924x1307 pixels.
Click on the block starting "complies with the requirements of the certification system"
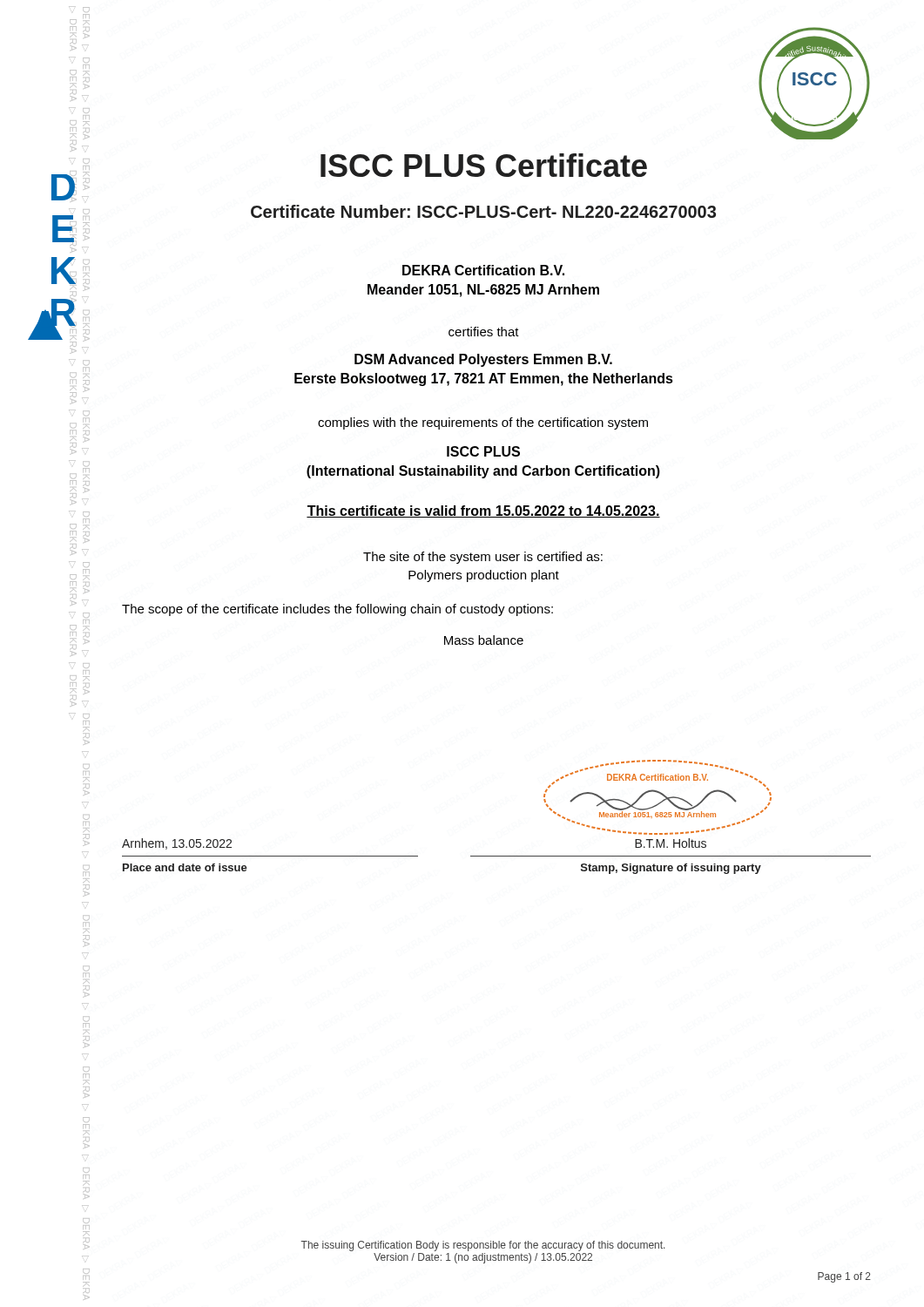(483, 422)
